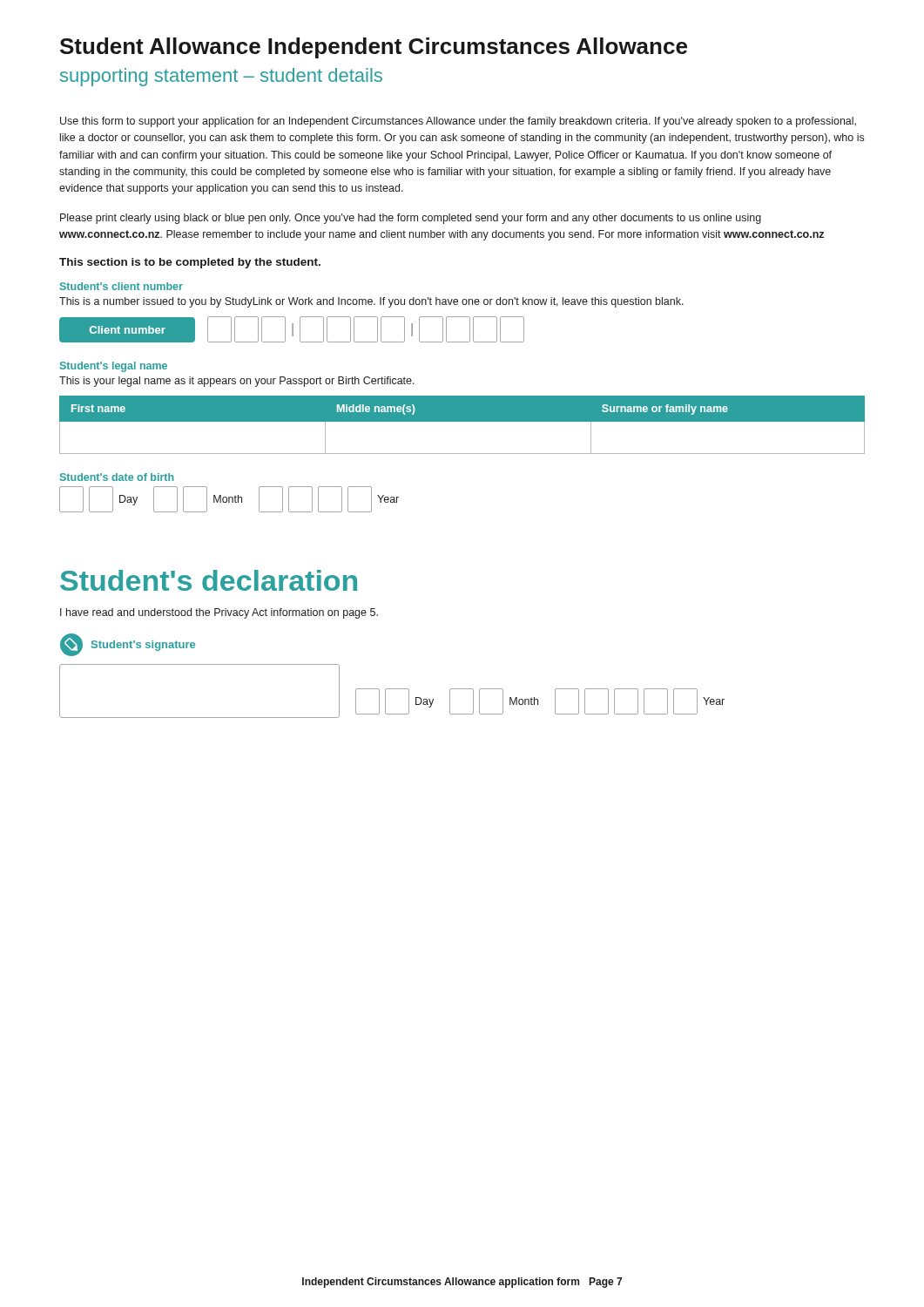The image size is (924, 1307).
Task: Point to the title beginning "Student Allowance Independent Circumstances Allowance supporting"
Action: 462,61
